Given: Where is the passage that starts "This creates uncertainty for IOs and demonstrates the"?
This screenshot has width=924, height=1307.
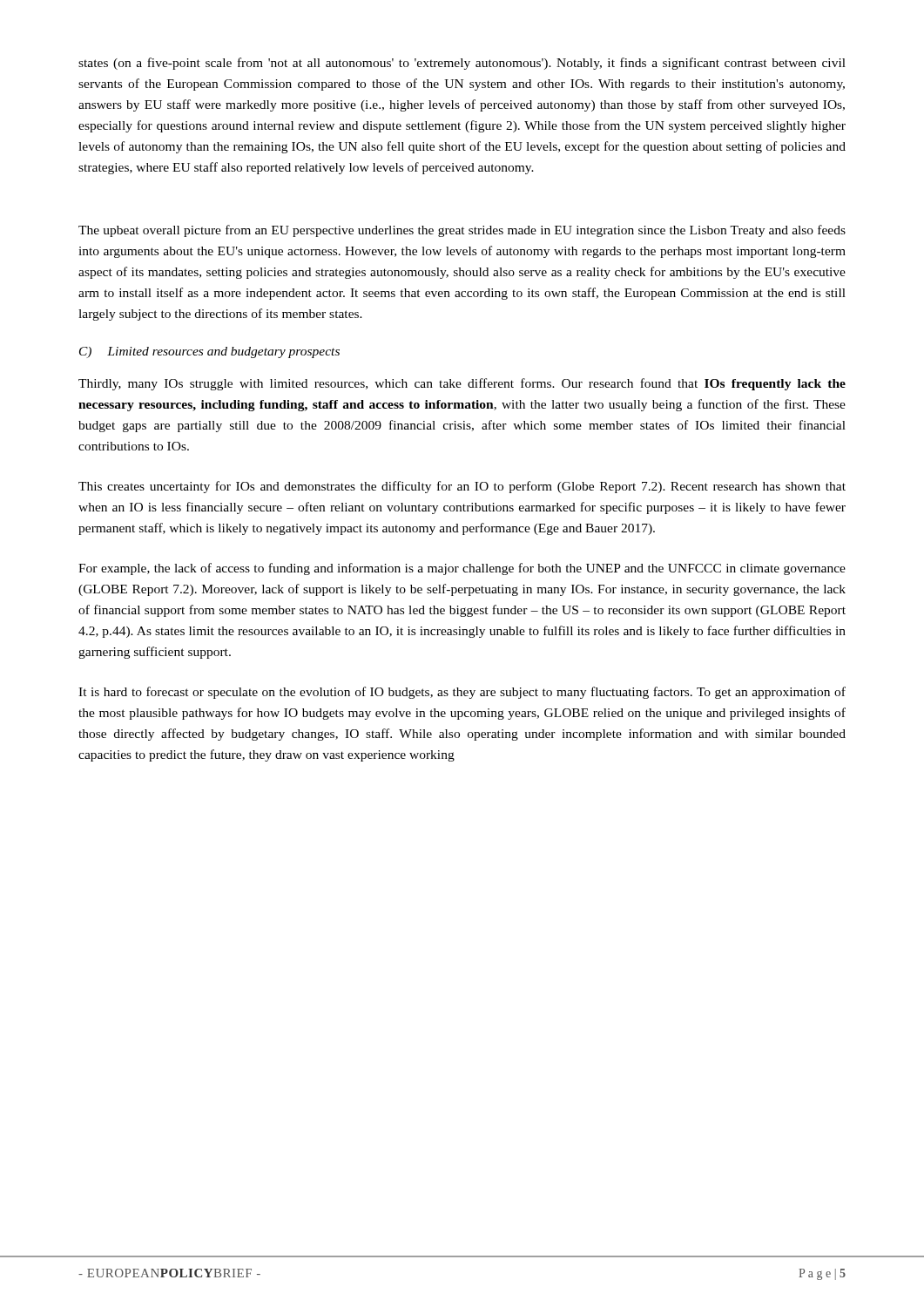Looking at the screenshot, I should (x=462, y=507).
